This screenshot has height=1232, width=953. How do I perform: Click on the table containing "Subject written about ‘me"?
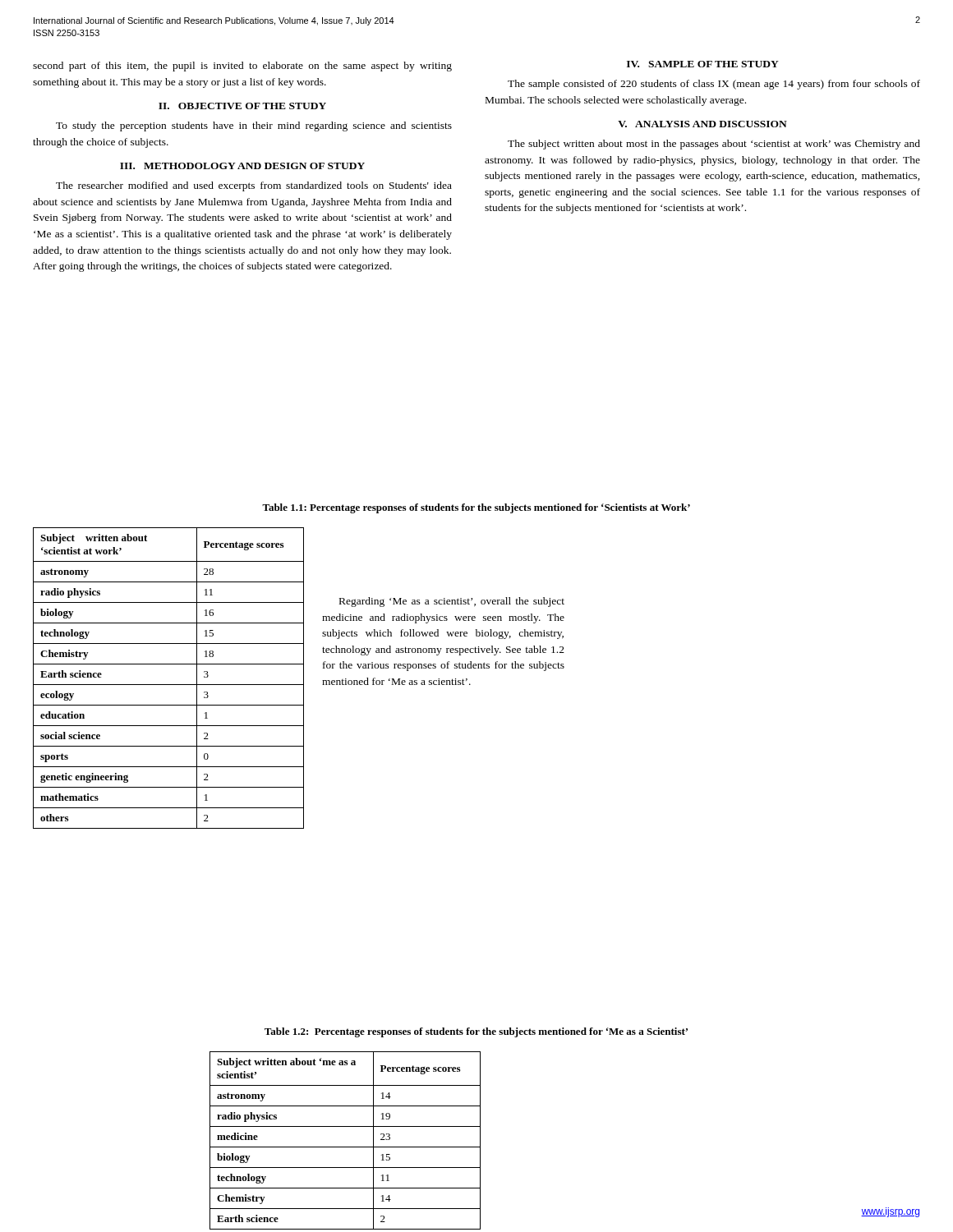(345, 1140)
